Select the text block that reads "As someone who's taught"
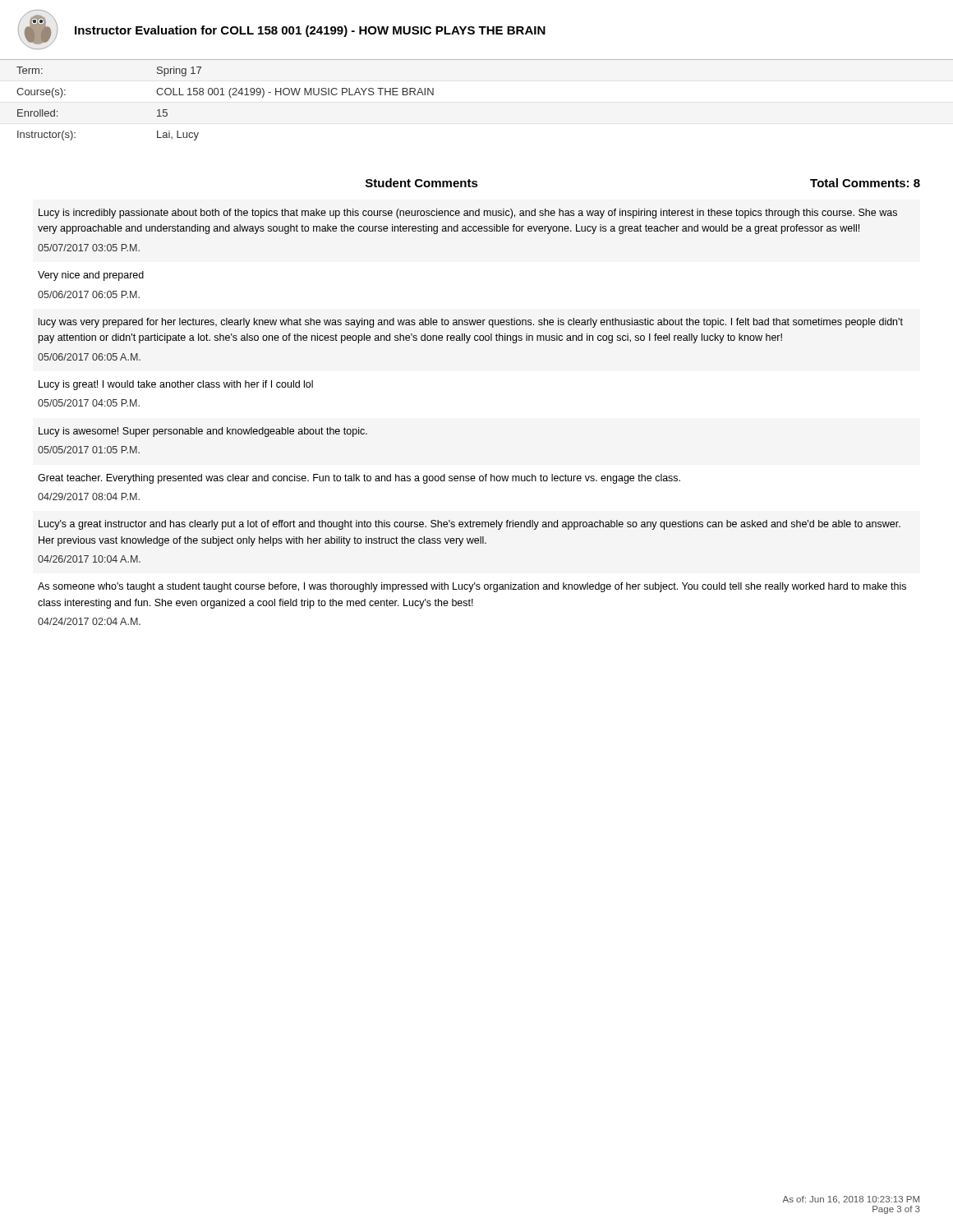953x1232 pixels. pyautogui.click(x=476, y=606)
